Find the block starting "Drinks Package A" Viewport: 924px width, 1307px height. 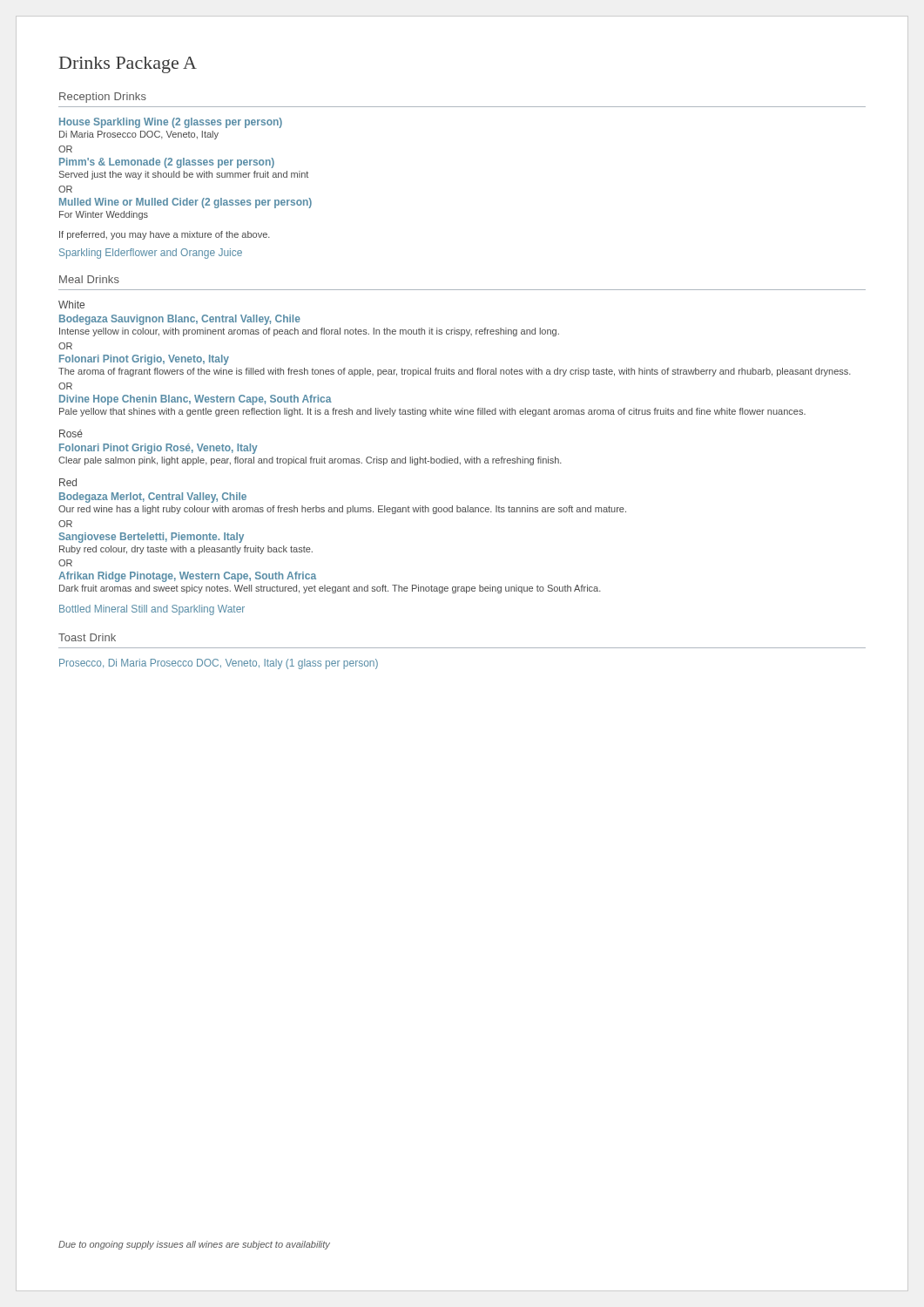[x=128, y=65]
